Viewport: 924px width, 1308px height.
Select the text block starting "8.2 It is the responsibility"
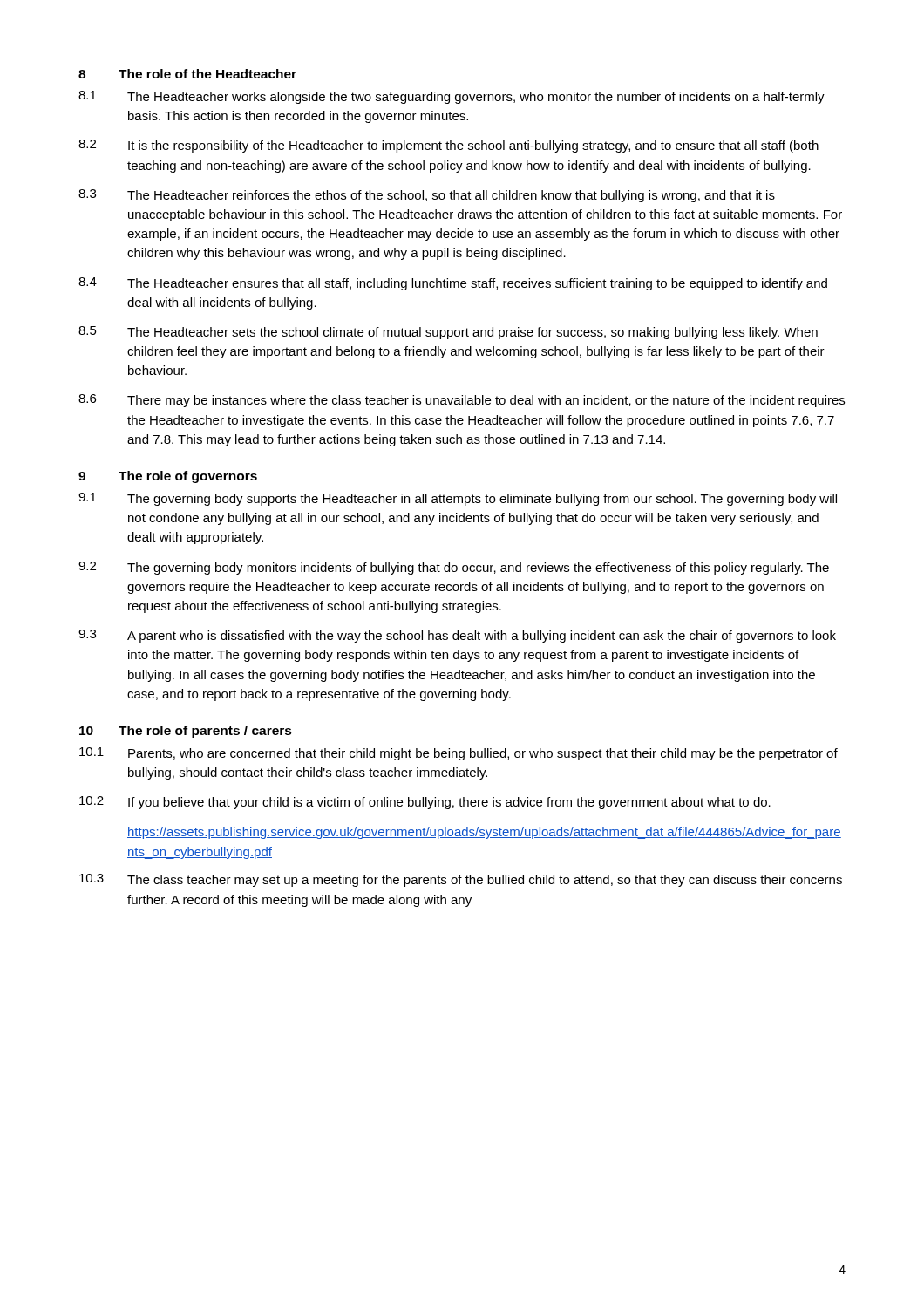[462, 156]
